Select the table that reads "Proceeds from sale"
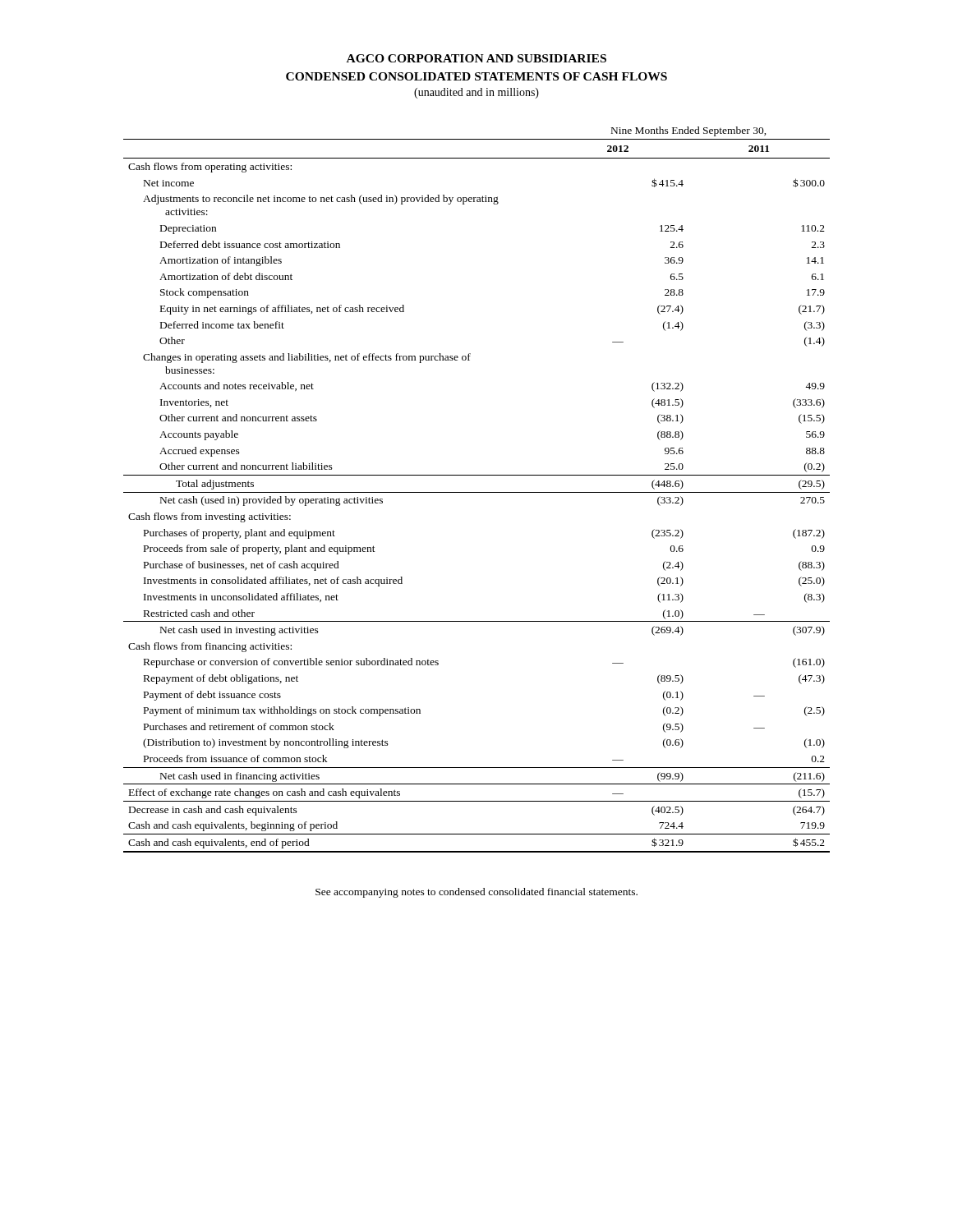This screenshot has width=953, height=1232. [476, 488]
